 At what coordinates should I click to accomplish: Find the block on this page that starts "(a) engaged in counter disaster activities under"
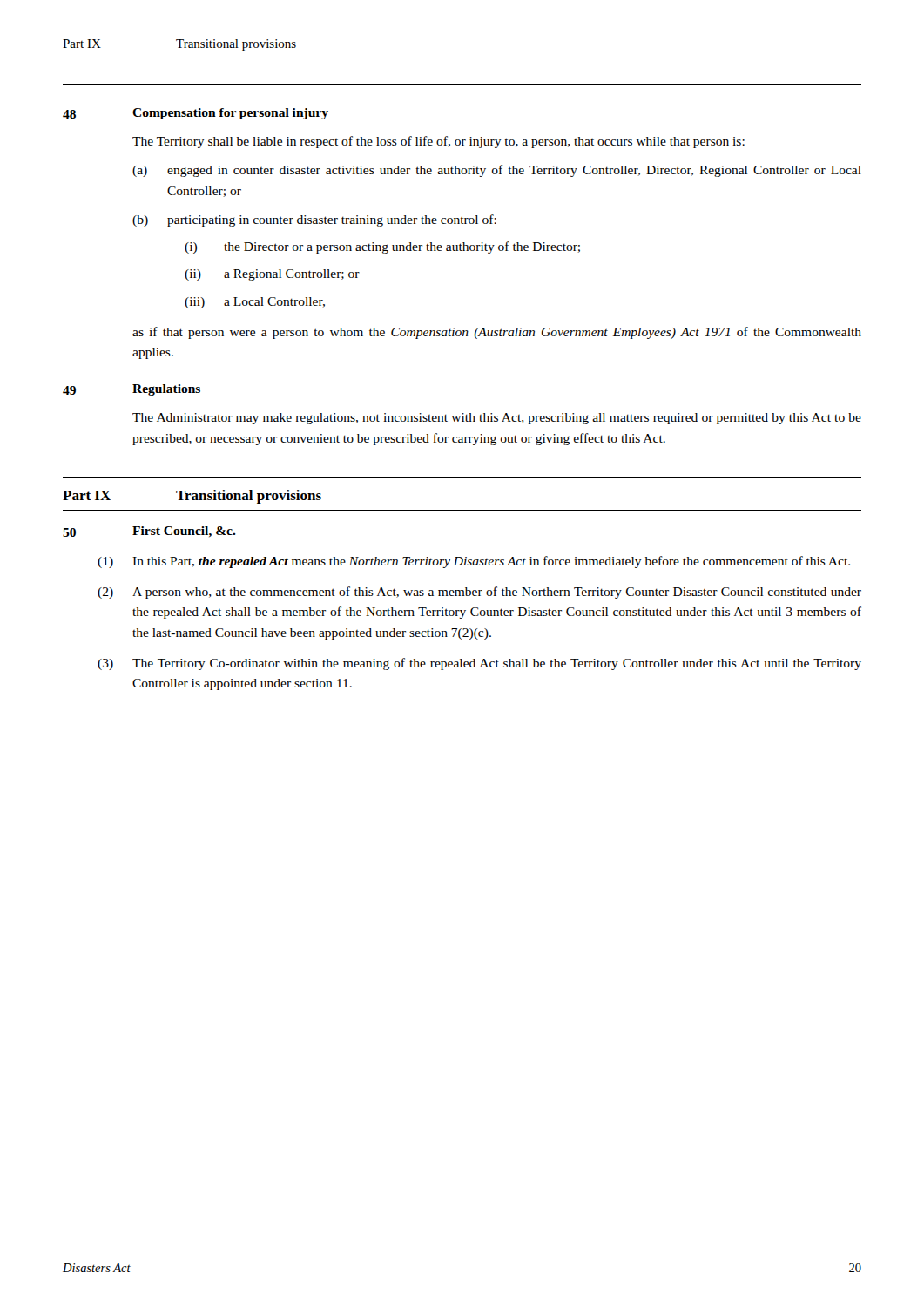pyautogui.click(x=497, y=180)
